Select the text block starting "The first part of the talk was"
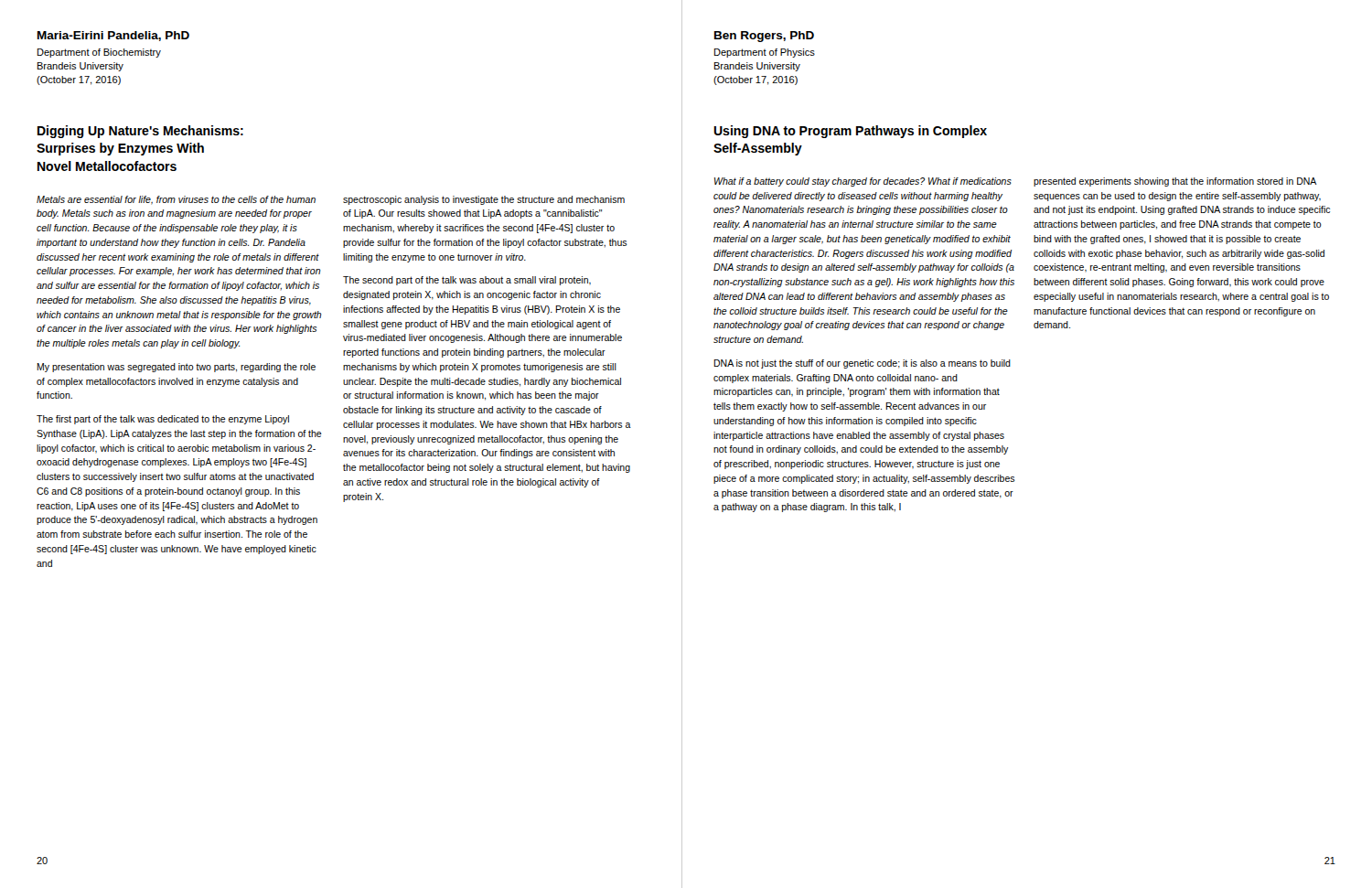Screen dimensions: 888x1372 click(179, 491)
